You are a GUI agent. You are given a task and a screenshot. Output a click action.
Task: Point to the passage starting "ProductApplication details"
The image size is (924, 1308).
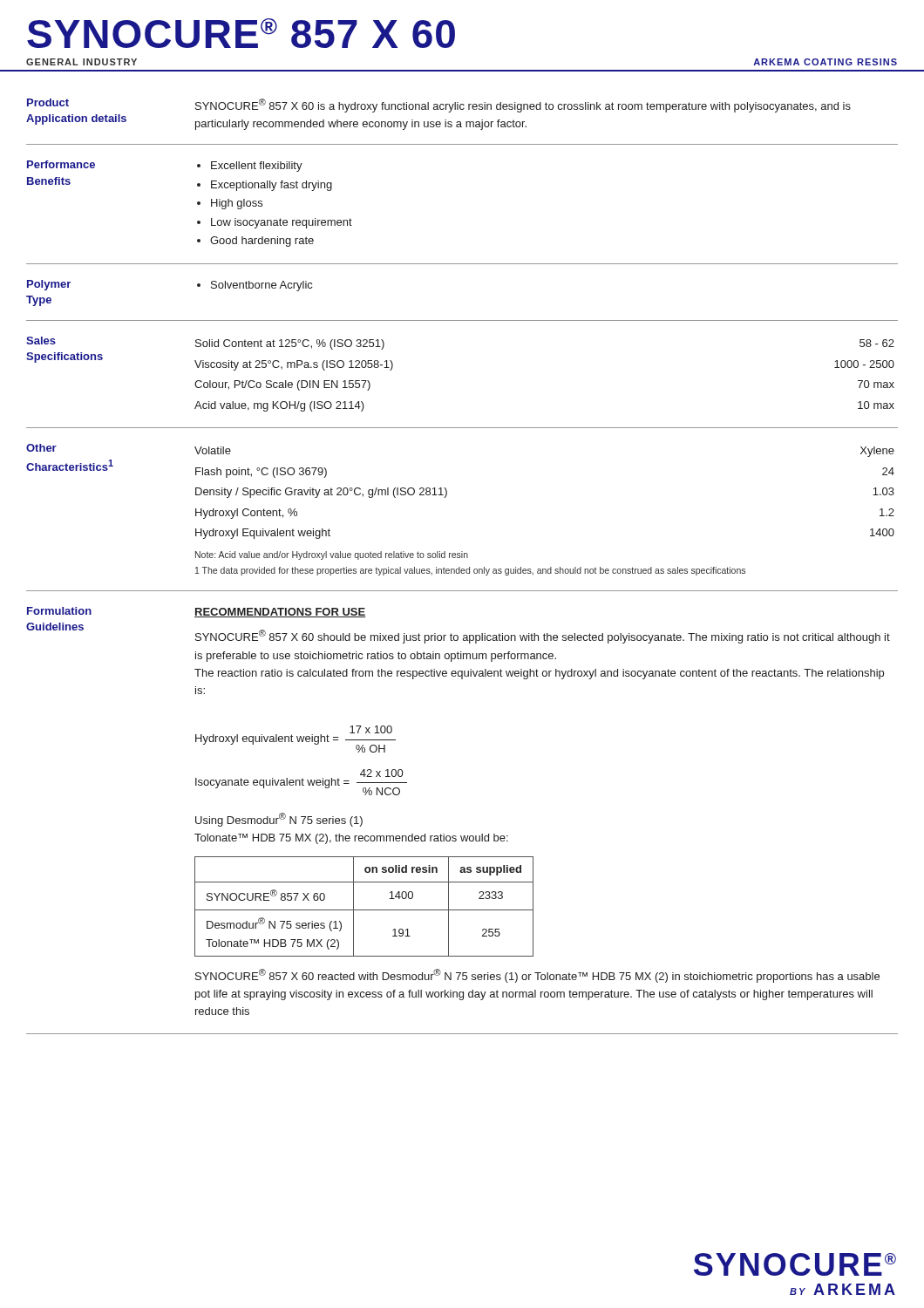(x=77, y=110)
